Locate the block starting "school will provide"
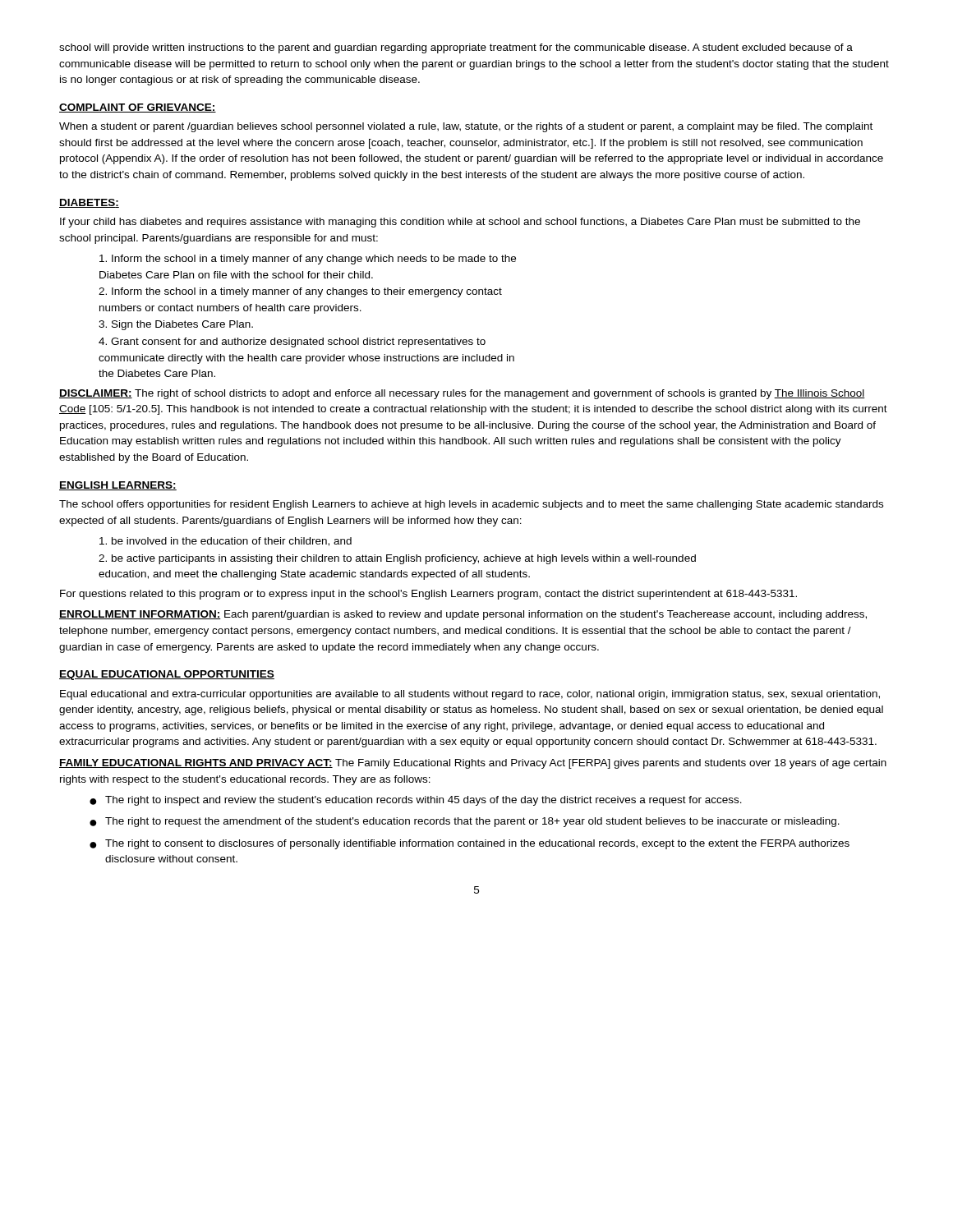The width and height of the screenshot is (953, 1232). 474,63
